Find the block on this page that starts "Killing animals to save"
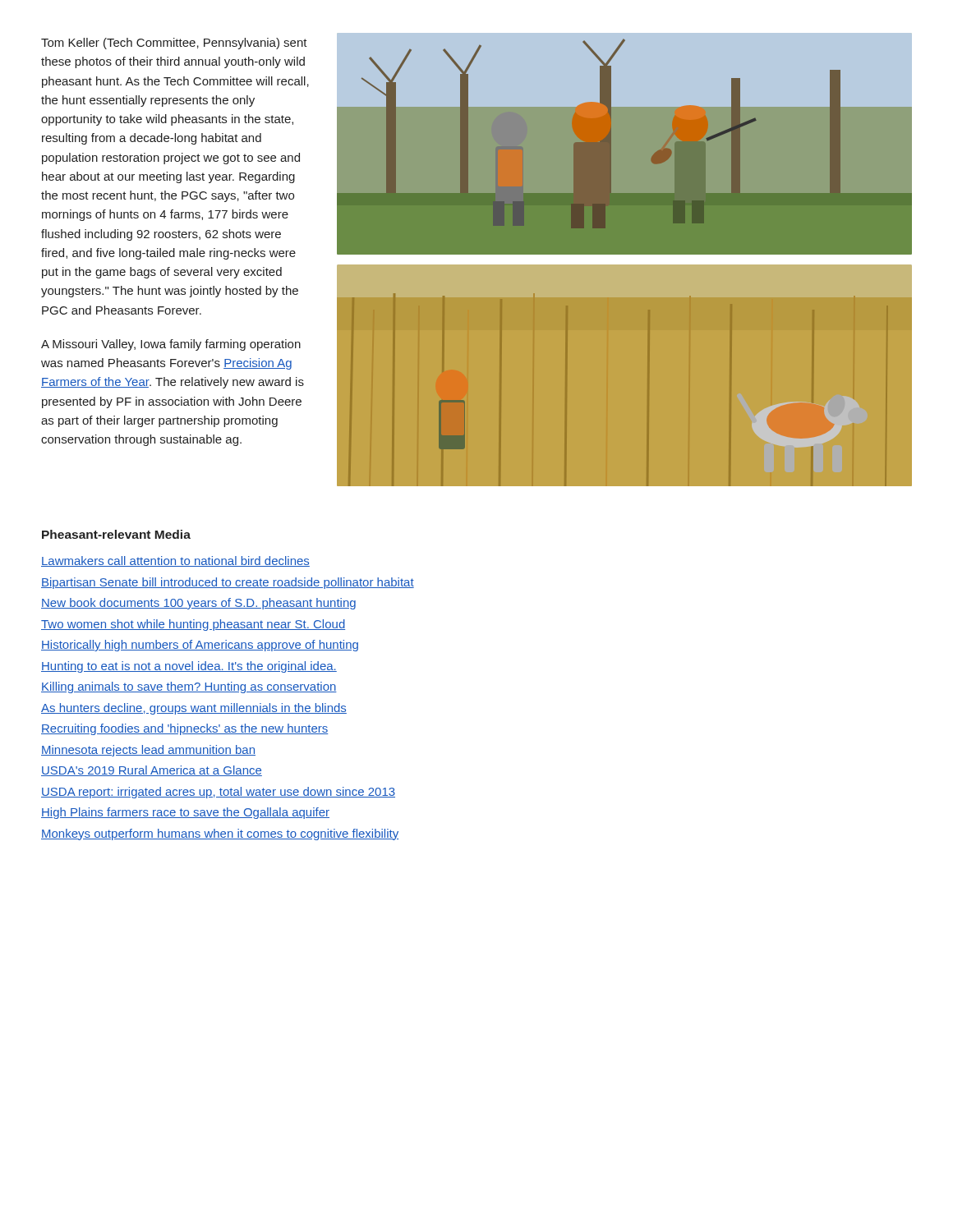Screen dimensions: 1232x953 [189, 687]
